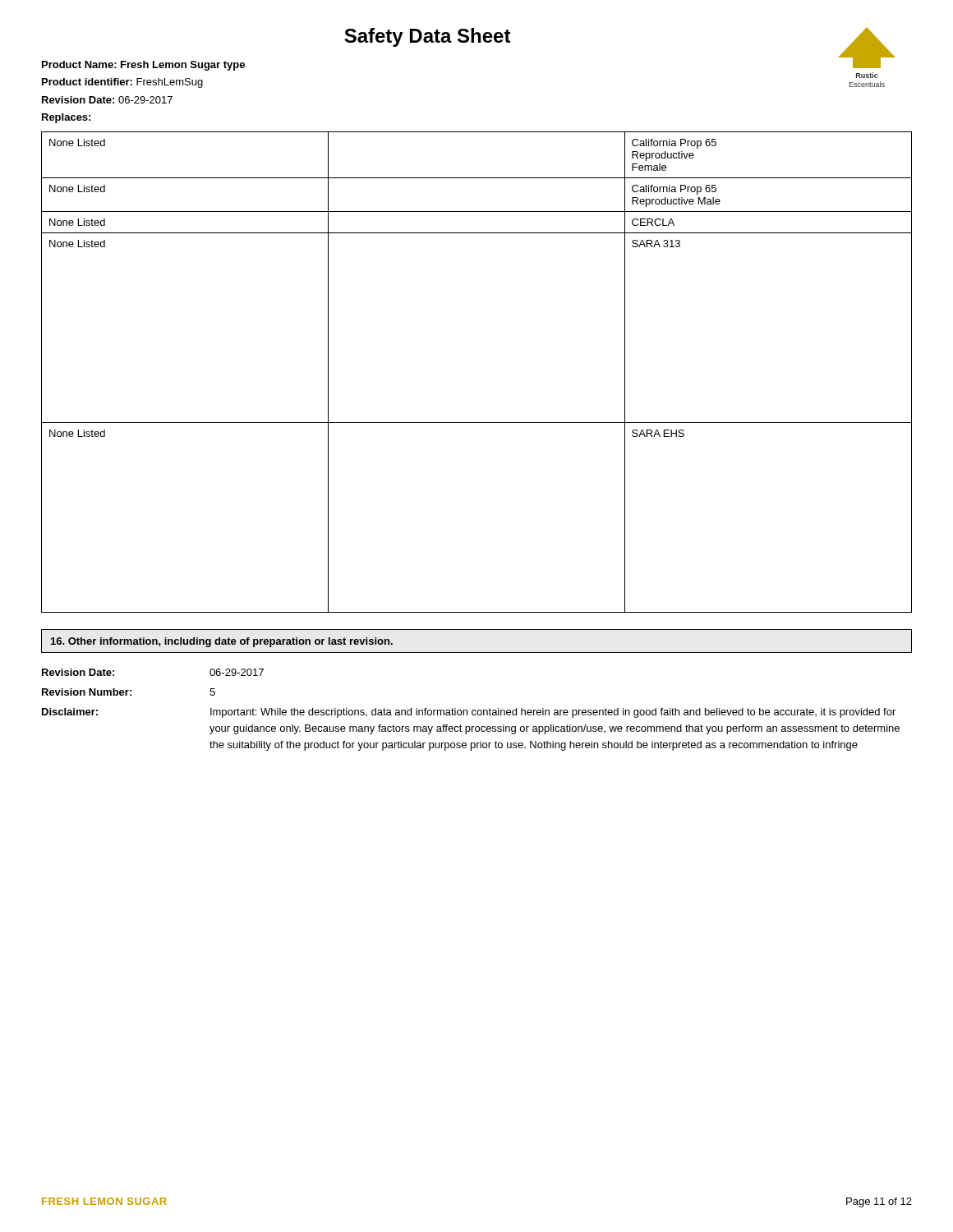Select the text block starting "Product Name: Fresh"

[143, 91]
